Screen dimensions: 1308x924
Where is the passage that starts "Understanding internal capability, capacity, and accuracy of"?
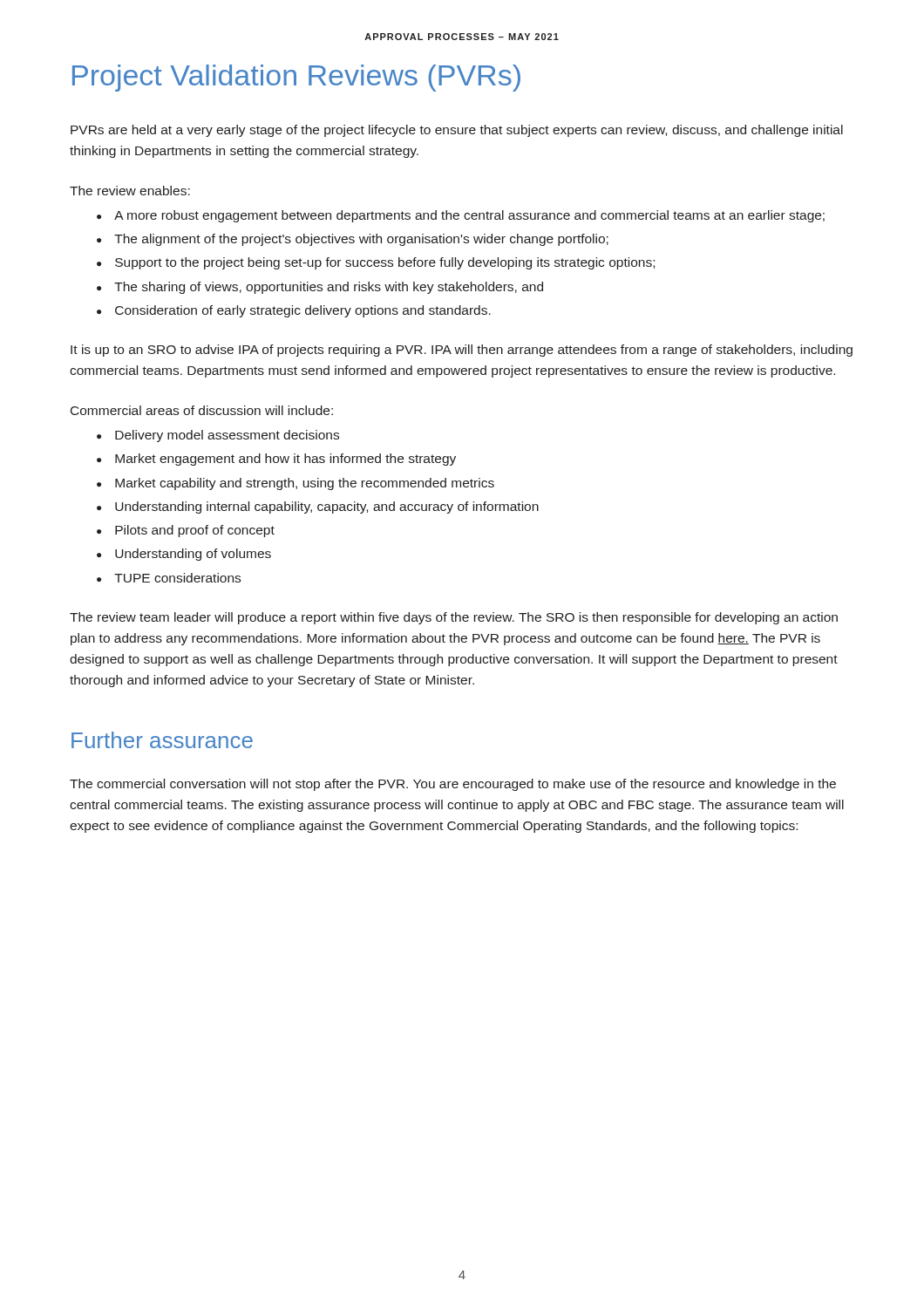462,506
